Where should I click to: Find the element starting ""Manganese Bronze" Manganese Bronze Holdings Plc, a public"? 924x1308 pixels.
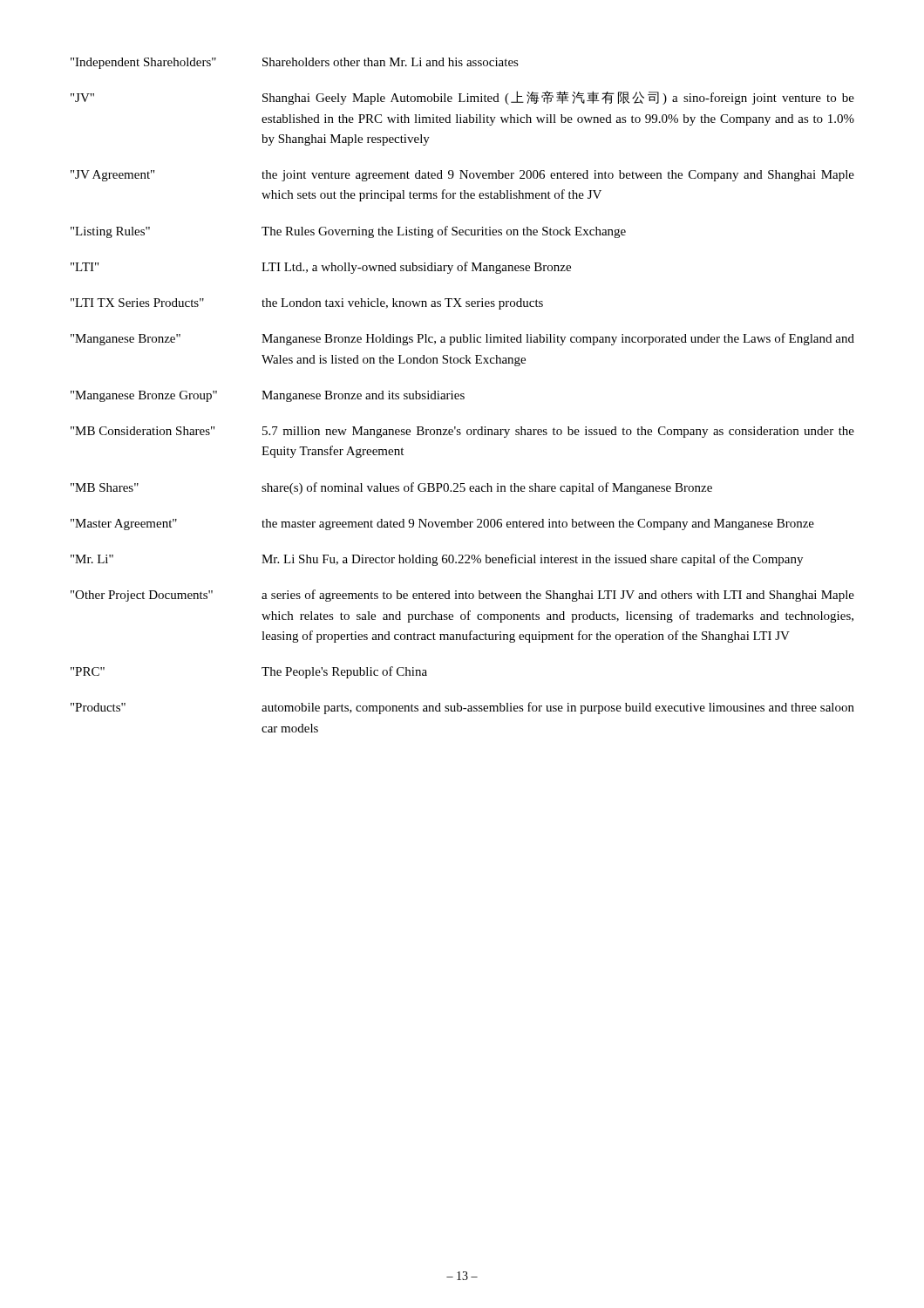pos(462,349)
